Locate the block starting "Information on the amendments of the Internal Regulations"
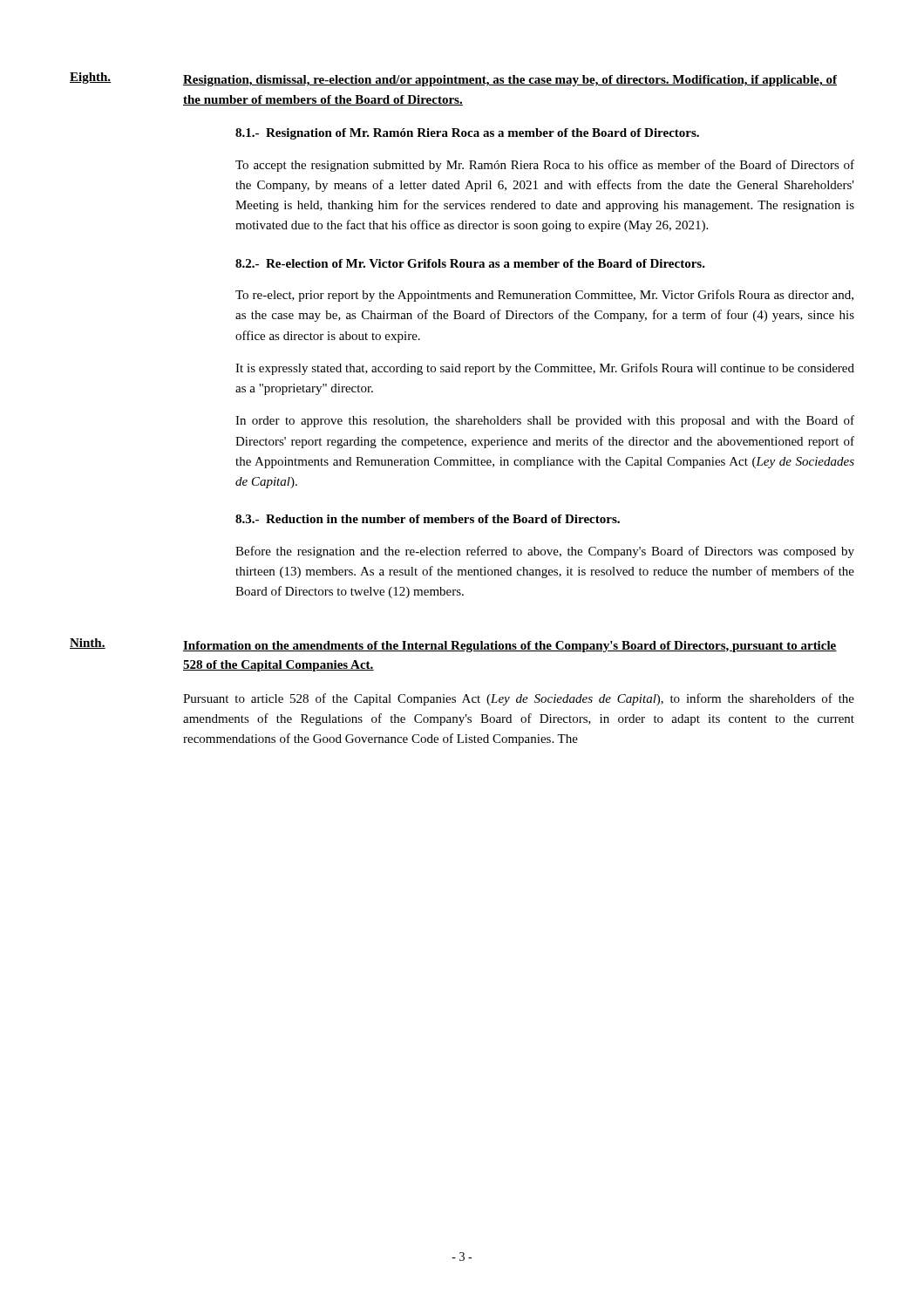The image size is (924, 1308). coord(510,655)
